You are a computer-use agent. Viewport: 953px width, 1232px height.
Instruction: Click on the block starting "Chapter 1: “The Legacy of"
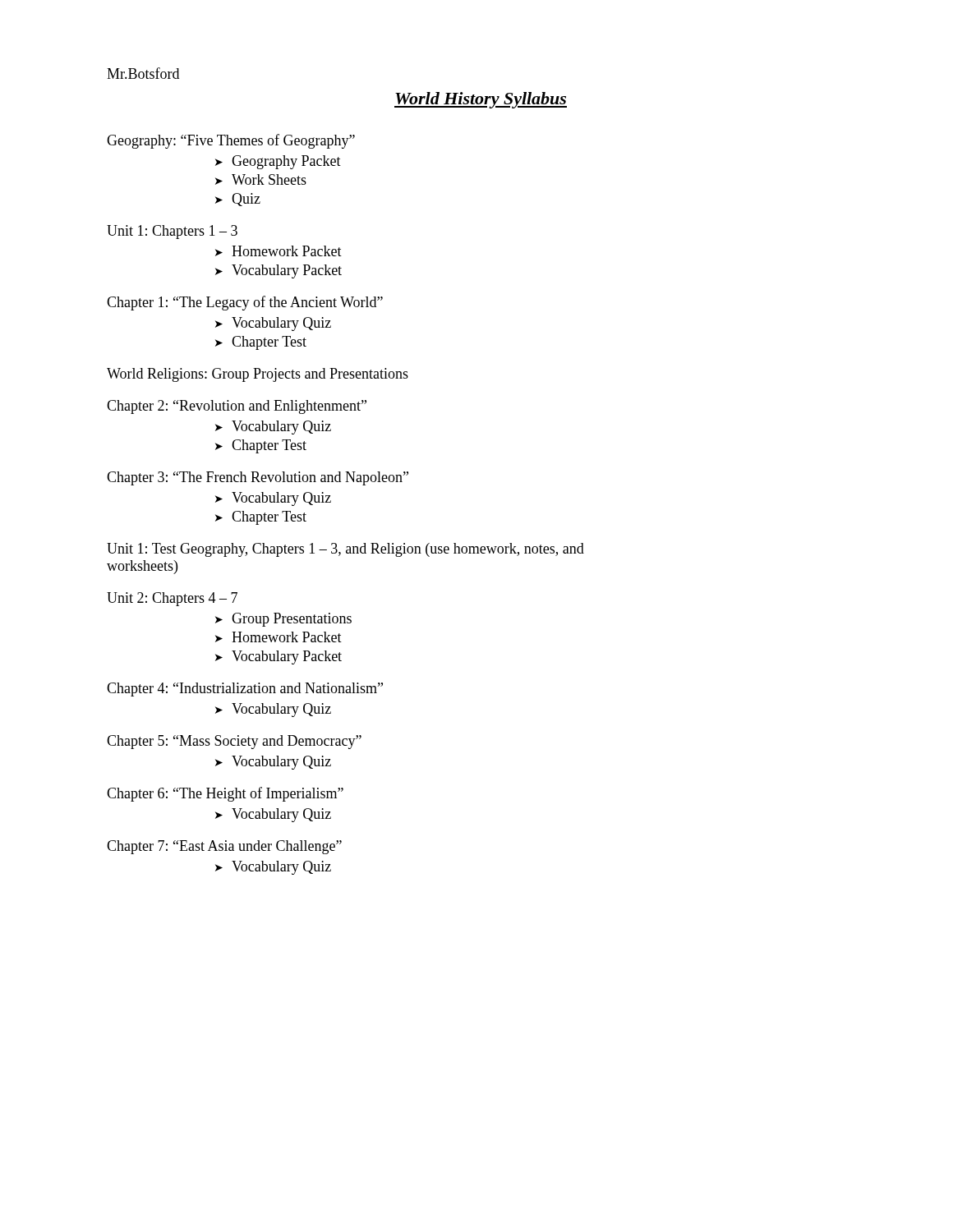(x=245, y=302)
